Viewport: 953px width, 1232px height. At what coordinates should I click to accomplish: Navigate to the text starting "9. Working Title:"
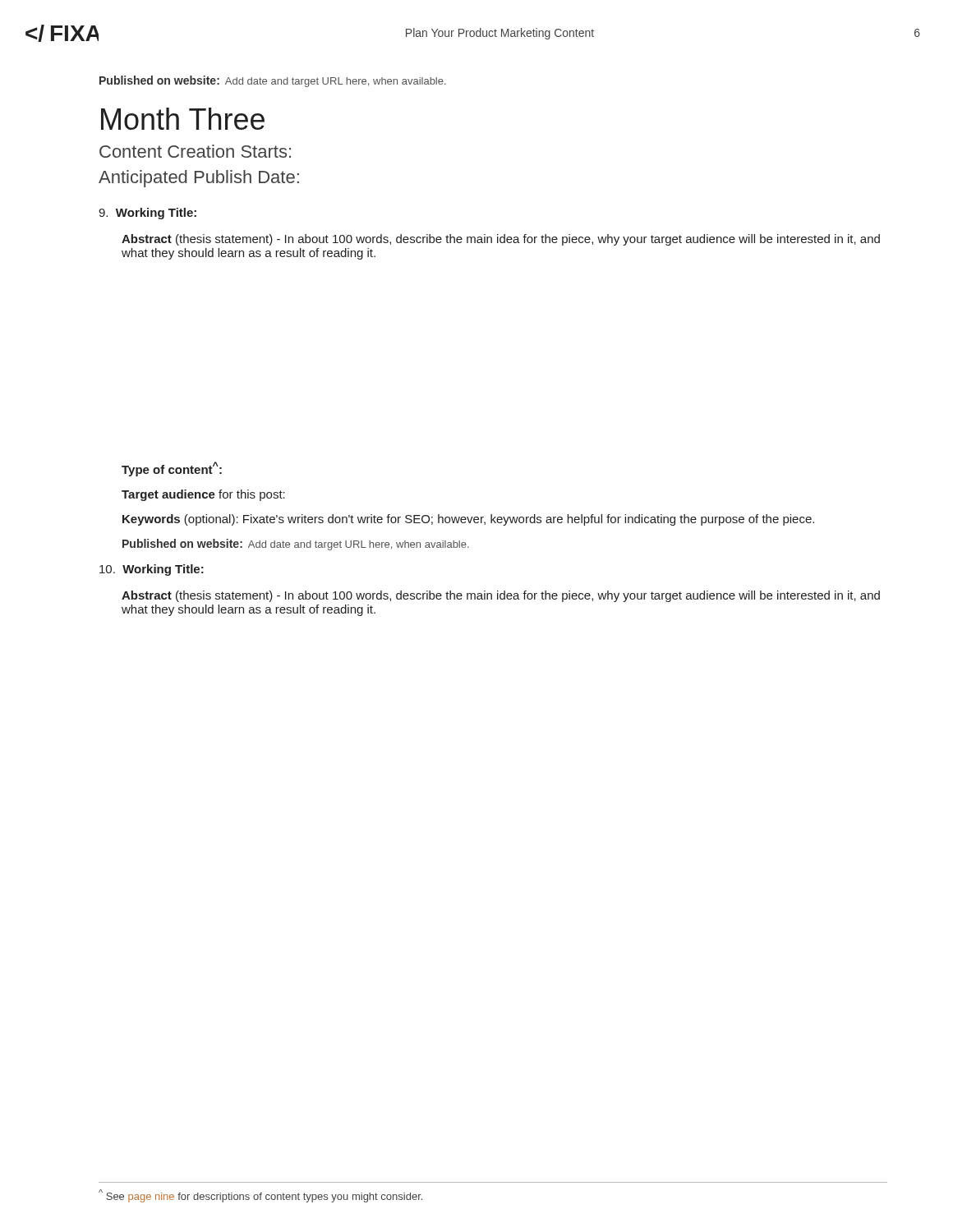tap(148, 213)
